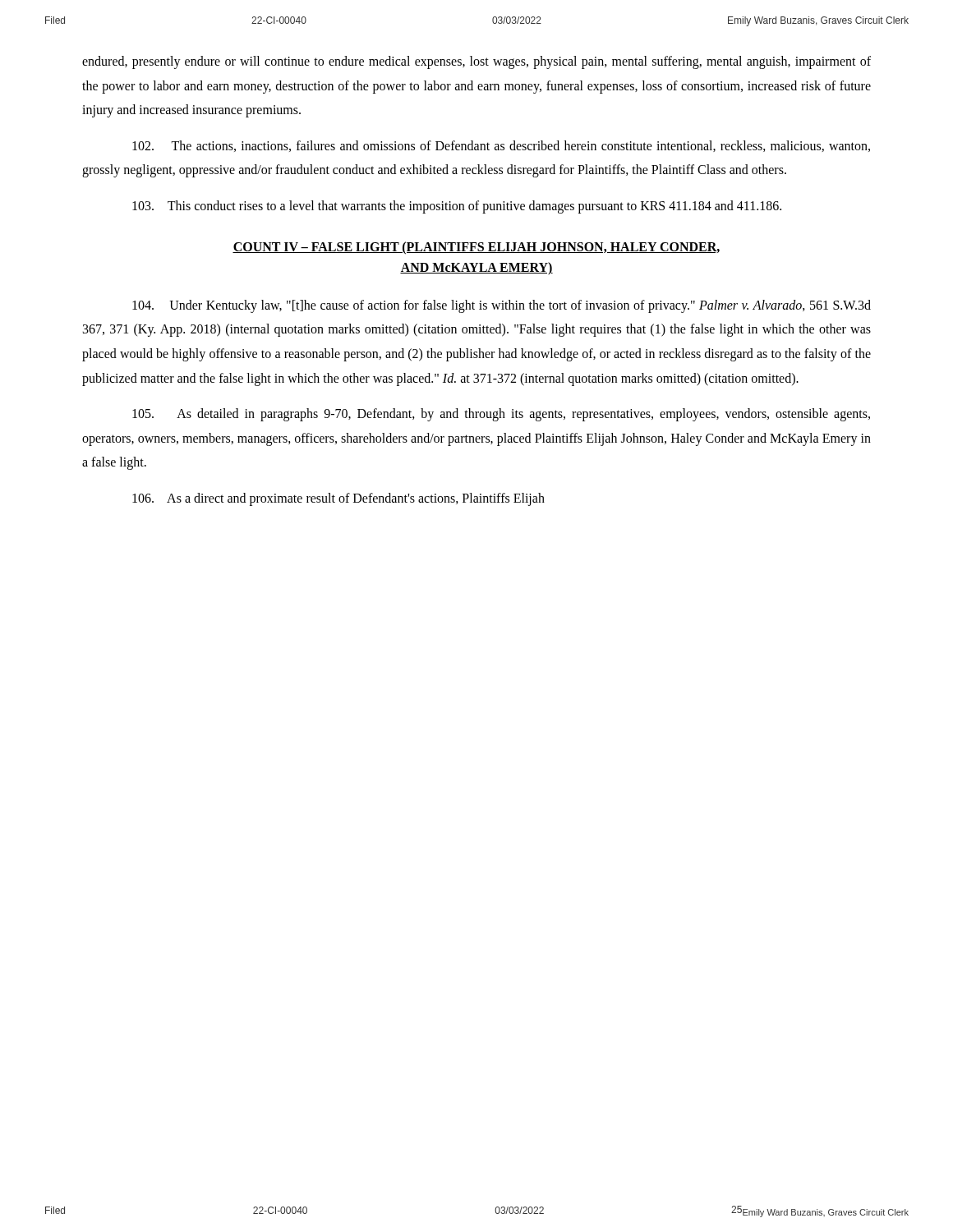Image resolution: width=953 pixels, height=1232 pixels.
Task: Find the text block containing "As a direct and proximate"
Action: (338, 498)
